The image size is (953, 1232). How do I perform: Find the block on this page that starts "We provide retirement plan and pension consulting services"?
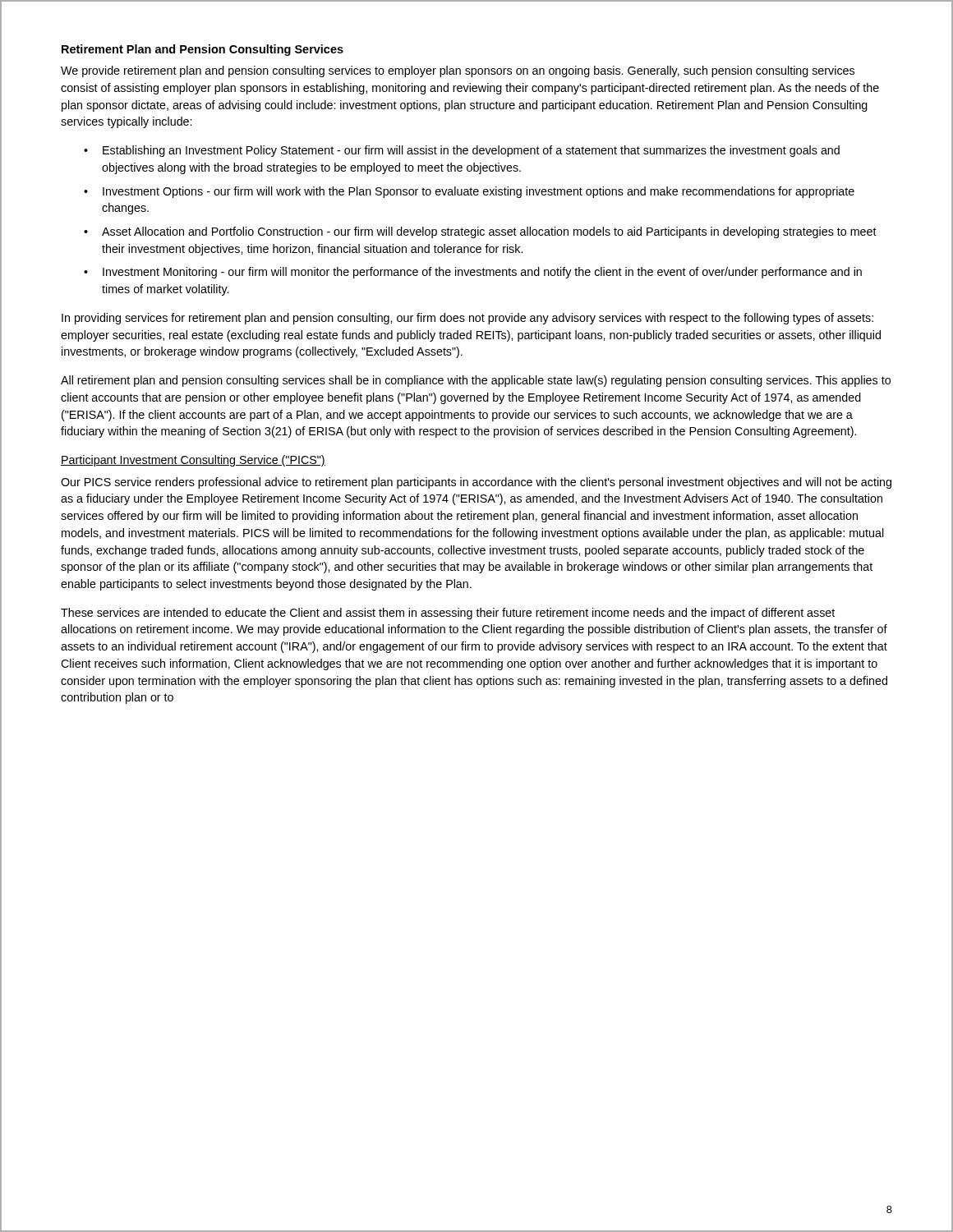(470, 96)
